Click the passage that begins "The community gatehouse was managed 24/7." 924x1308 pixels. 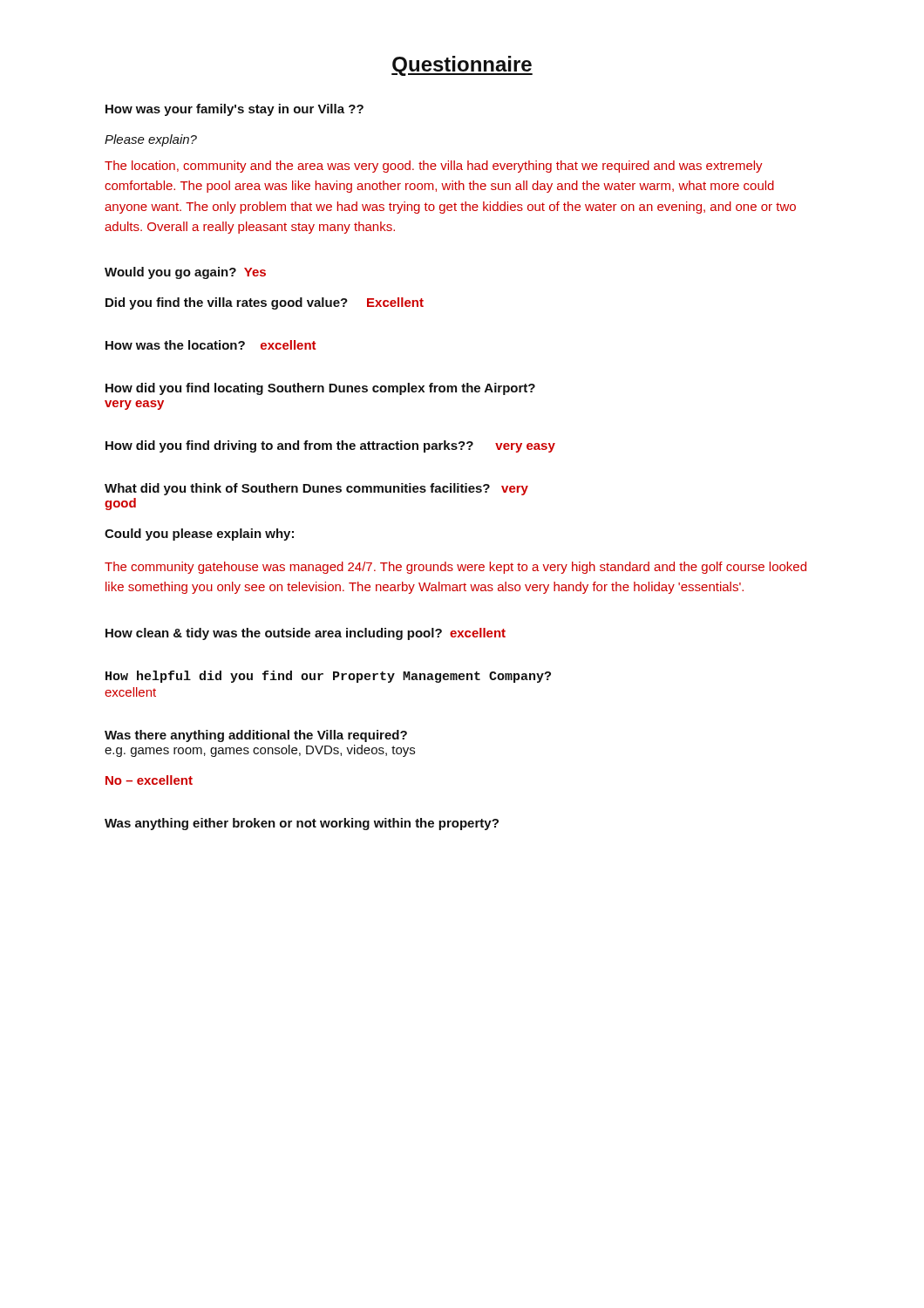pos(456,577)
